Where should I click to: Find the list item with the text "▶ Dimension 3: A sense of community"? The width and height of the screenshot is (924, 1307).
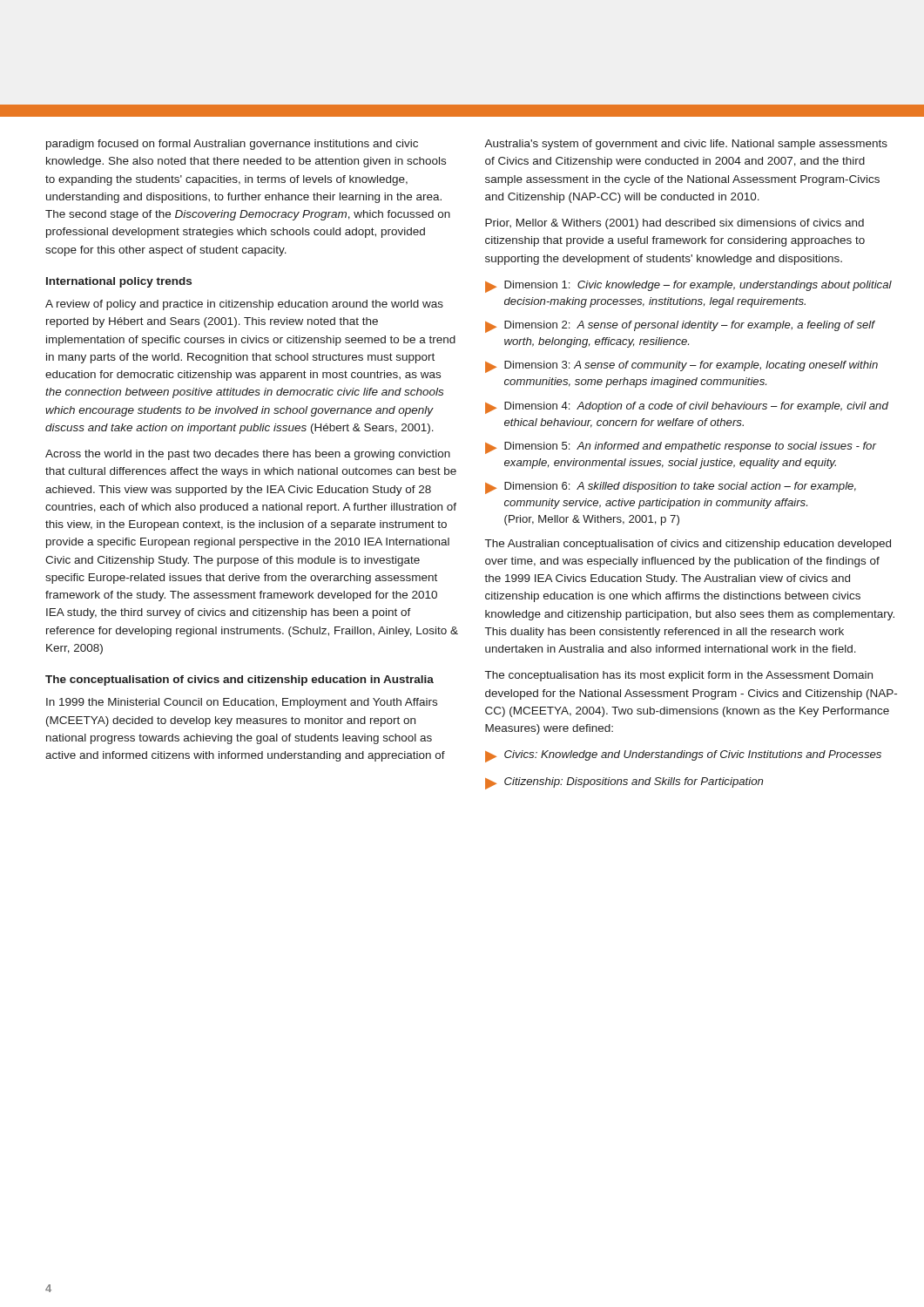click(691, 373)
